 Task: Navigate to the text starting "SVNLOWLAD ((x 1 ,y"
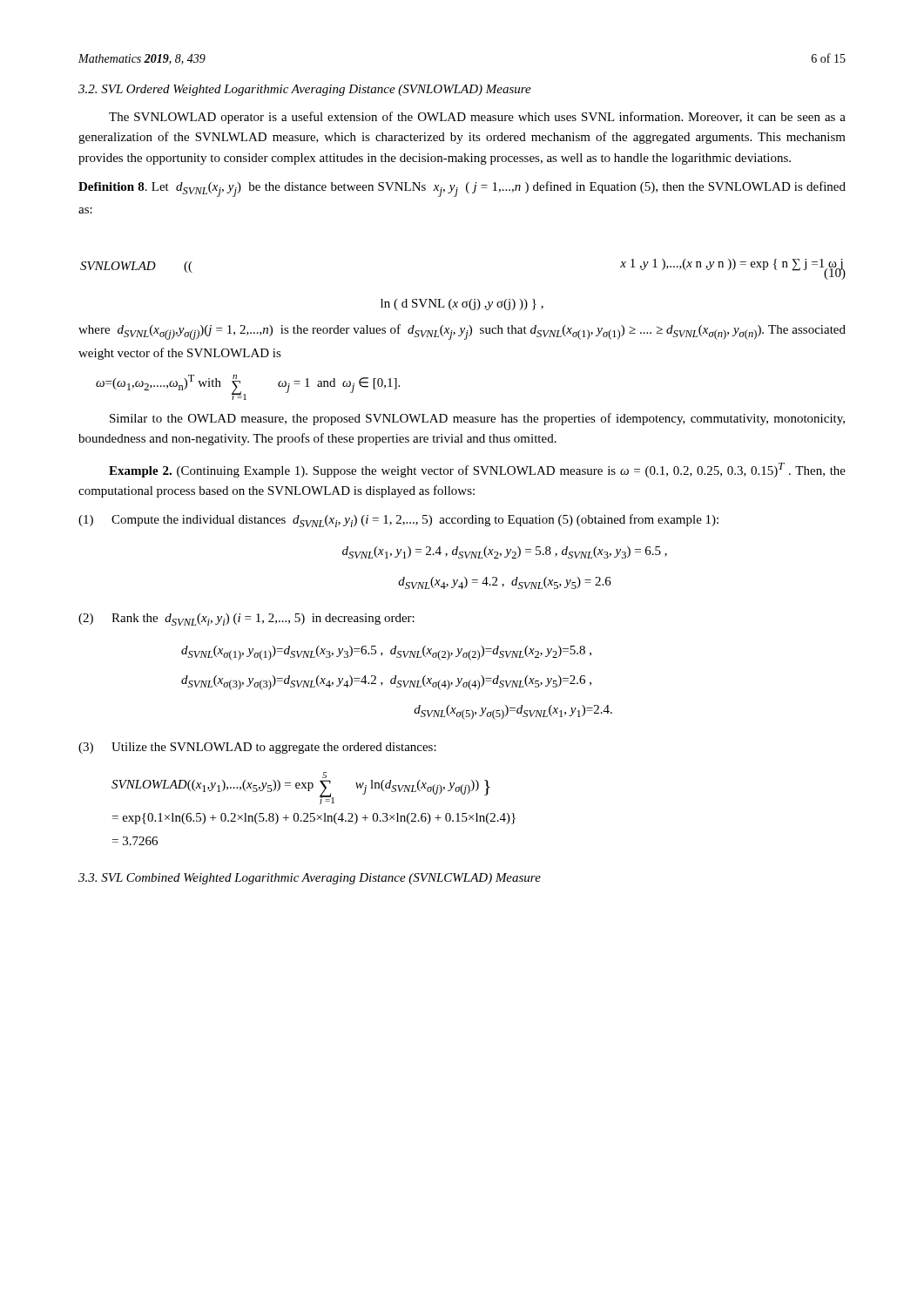(103, 270)
